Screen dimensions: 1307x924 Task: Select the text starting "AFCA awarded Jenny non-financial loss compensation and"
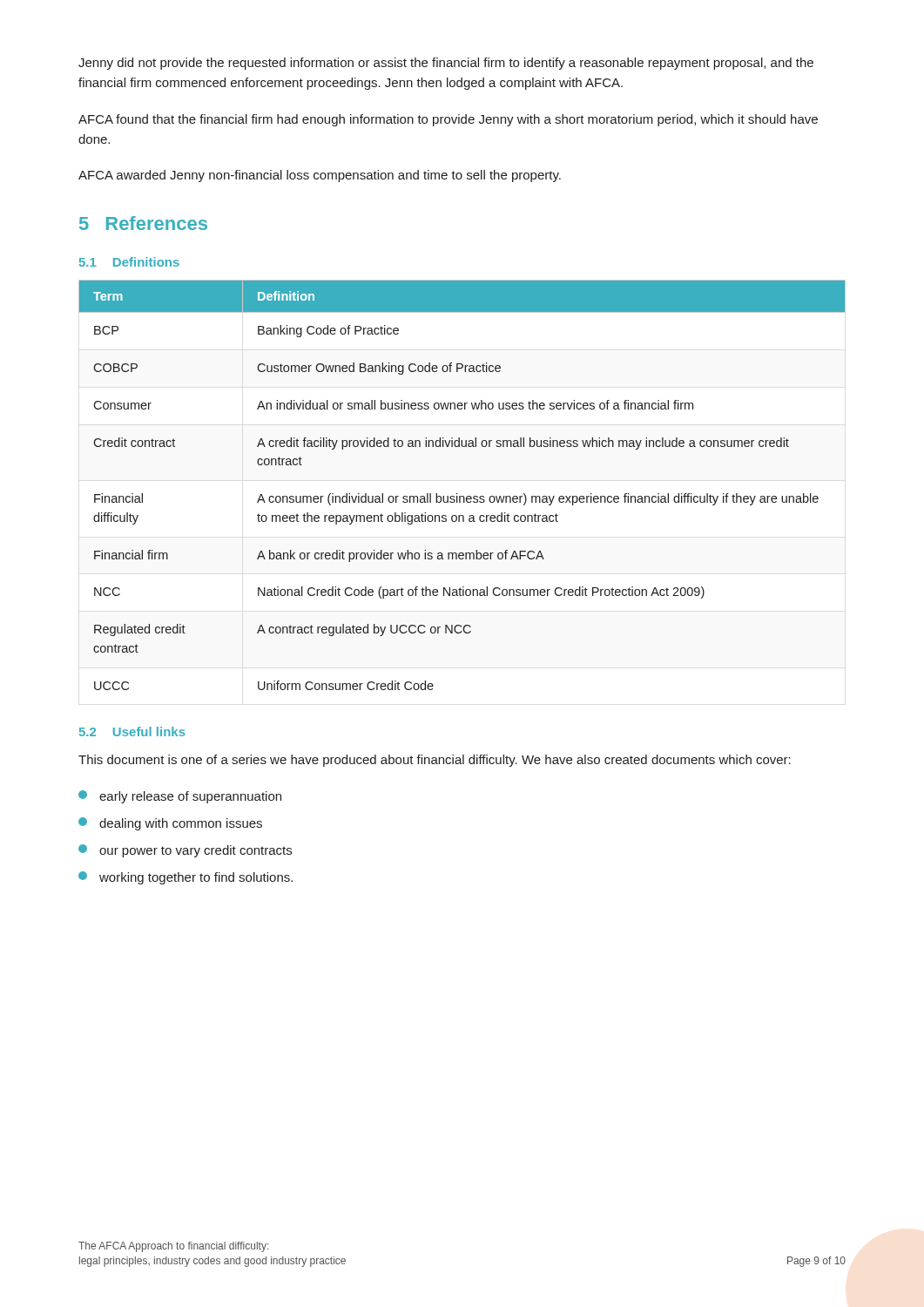point(320,175)
